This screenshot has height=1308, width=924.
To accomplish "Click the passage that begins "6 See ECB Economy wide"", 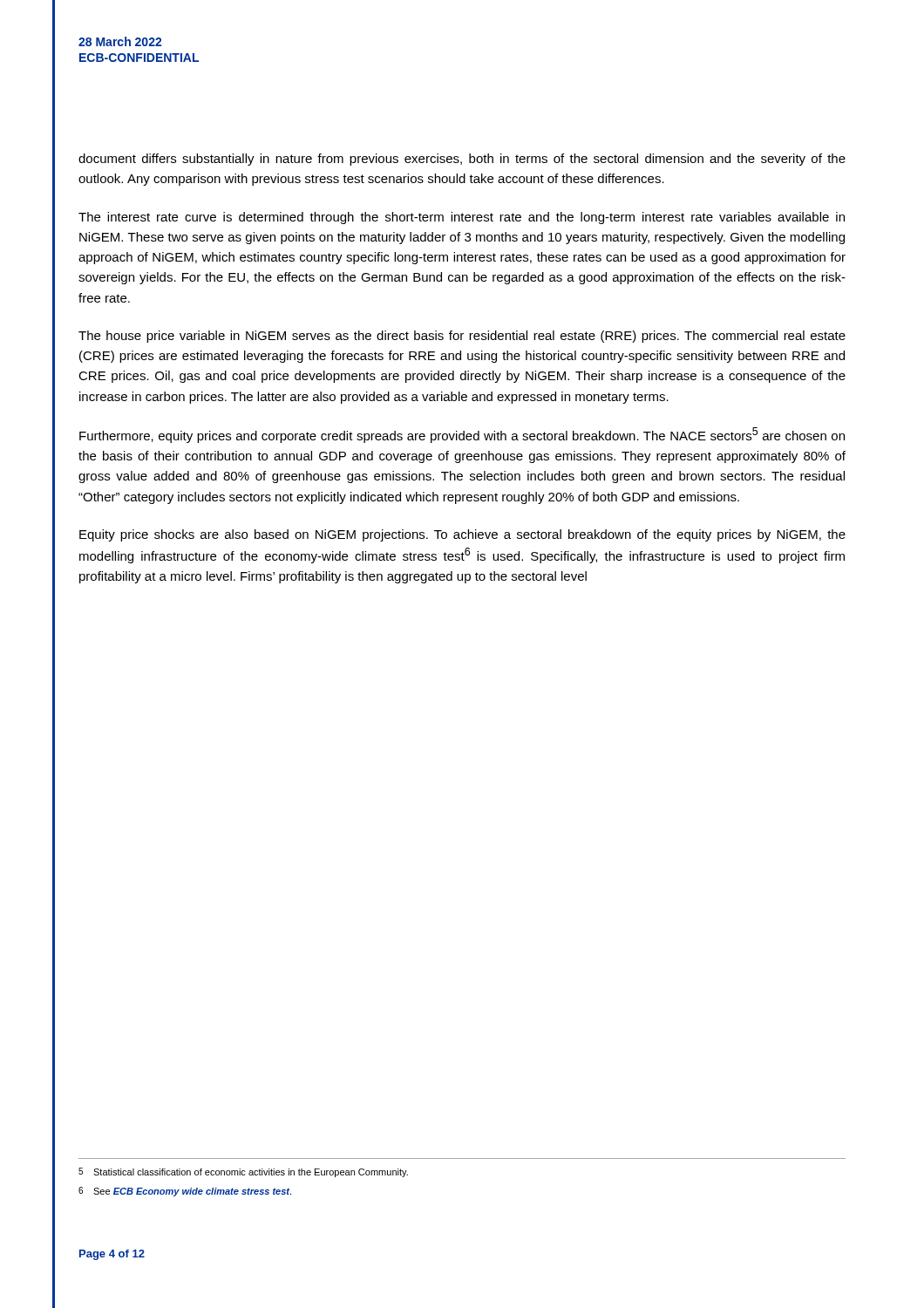I will pyautogui.click(x=185, y=1191).
